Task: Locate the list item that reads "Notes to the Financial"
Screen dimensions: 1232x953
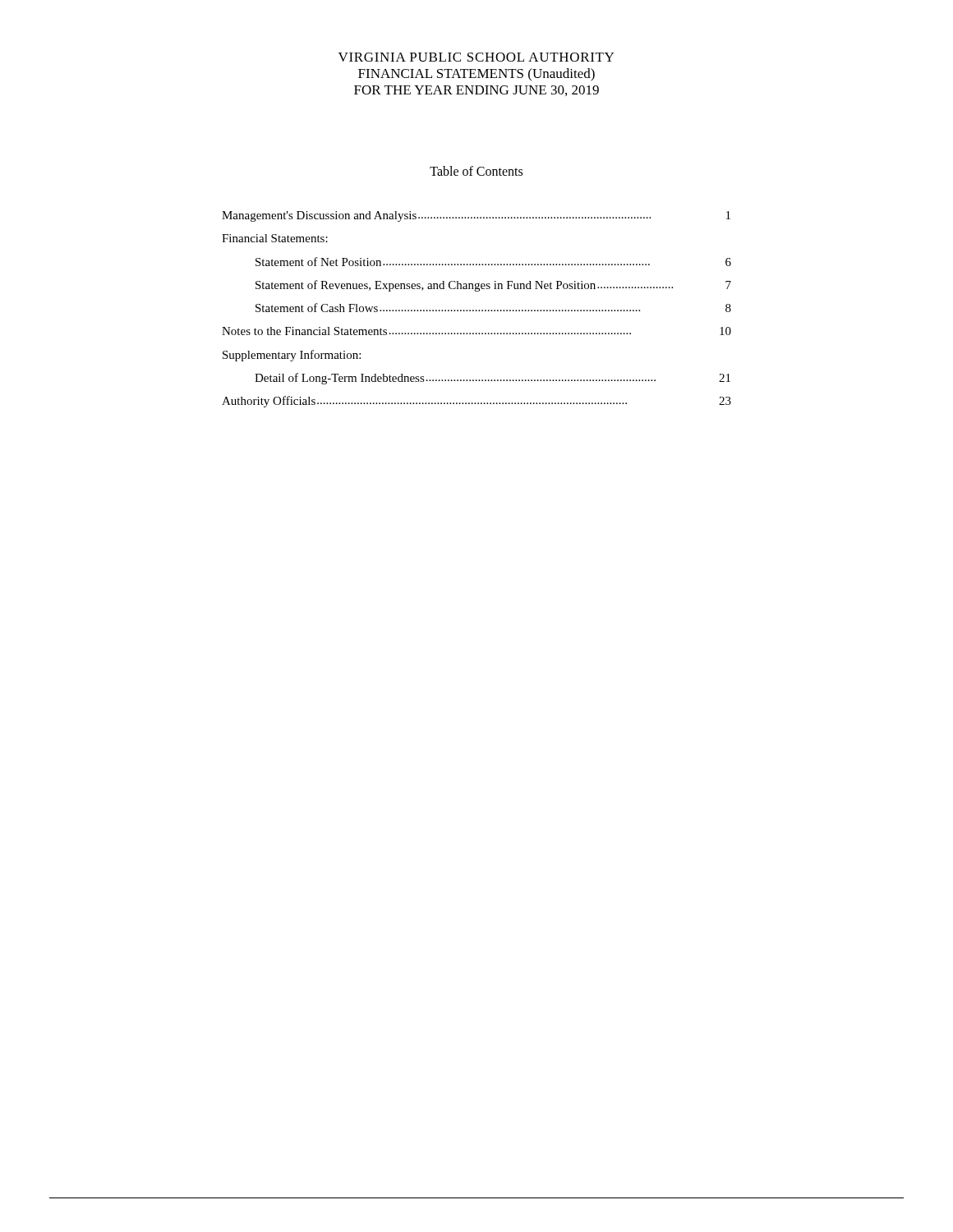Action: pyautogui.click(x=476, y=331)
